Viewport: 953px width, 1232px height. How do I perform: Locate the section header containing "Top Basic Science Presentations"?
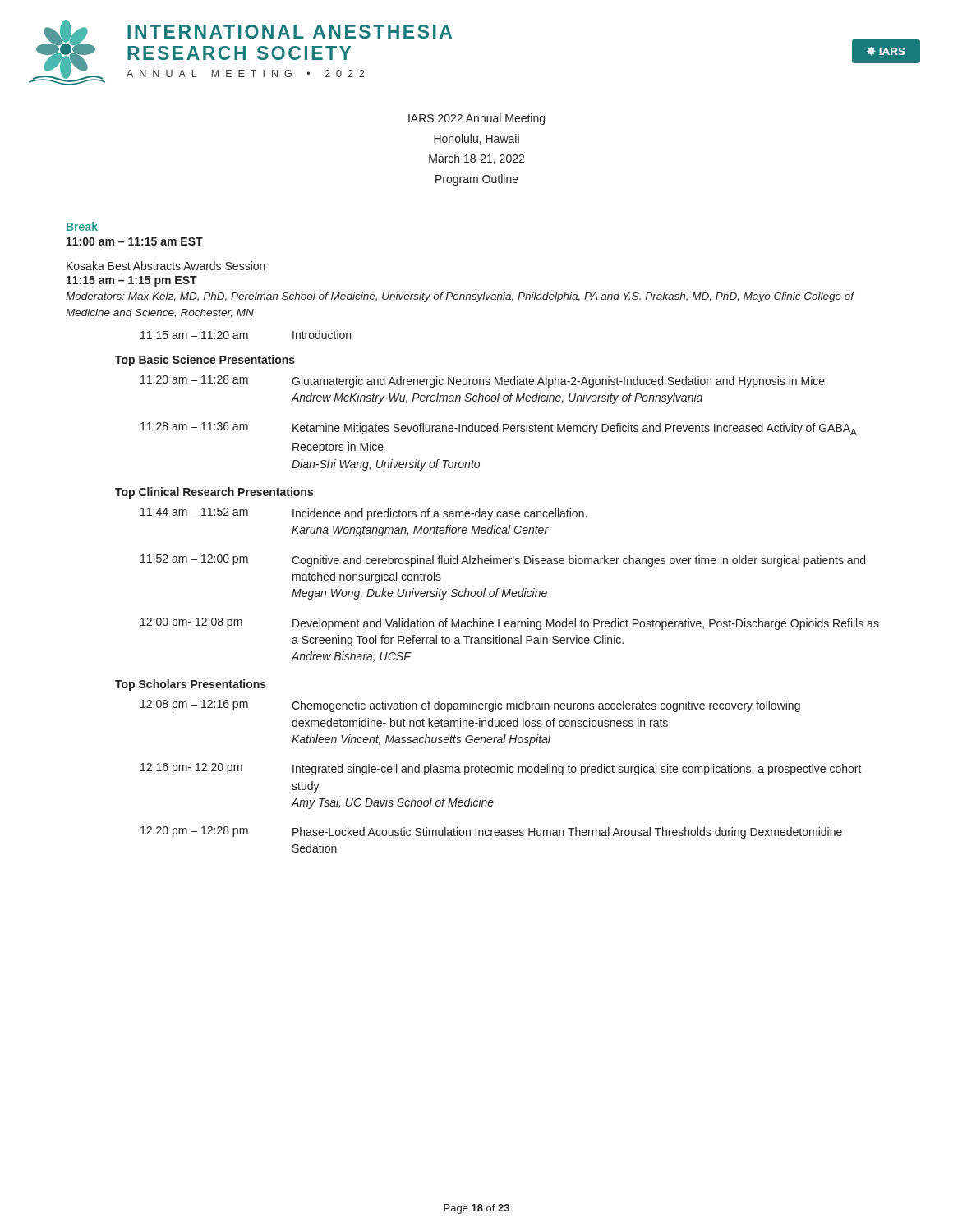click(x=205, y=360)
